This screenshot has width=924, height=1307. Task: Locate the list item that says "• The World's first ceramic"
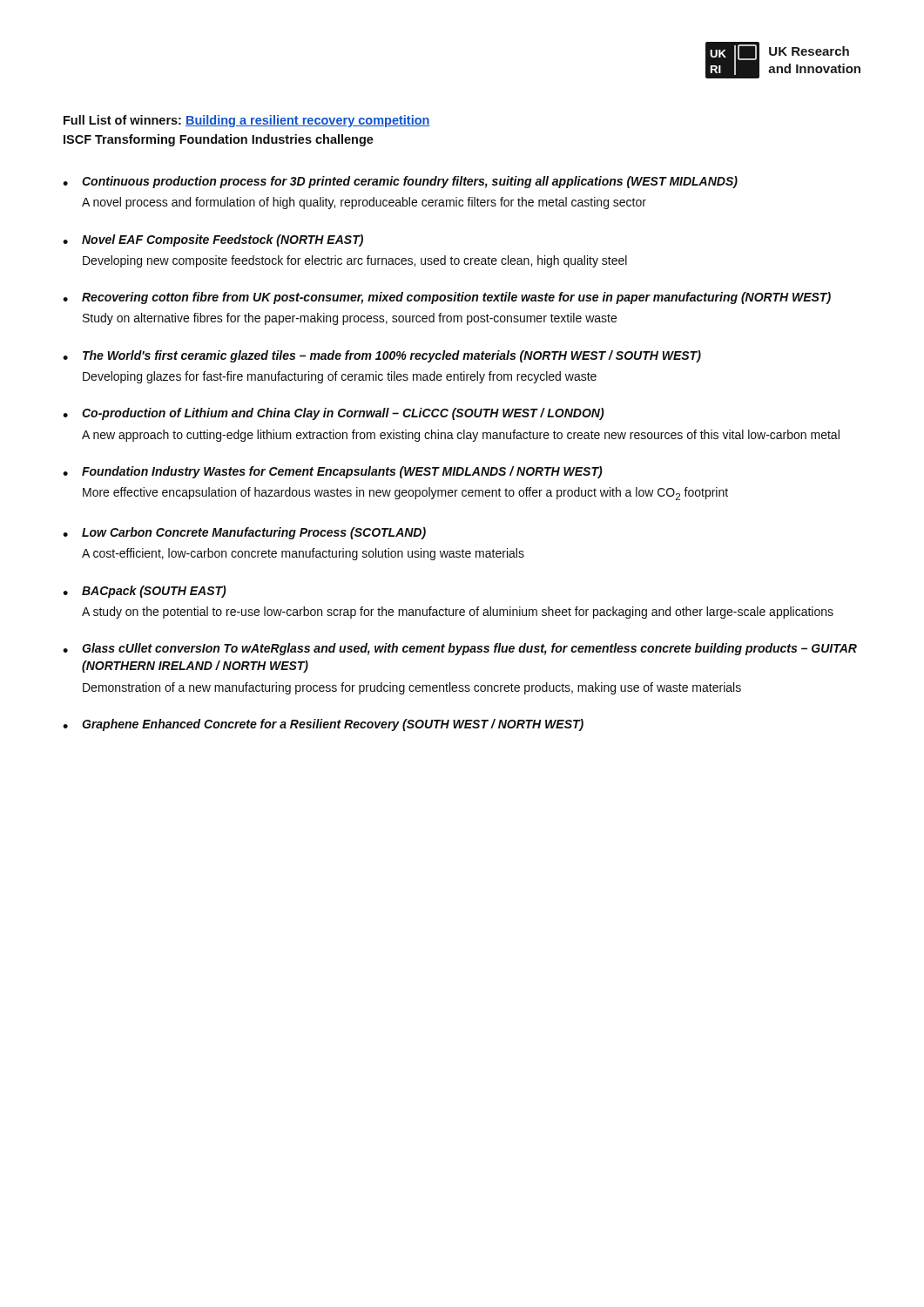(x=462, y=366)
